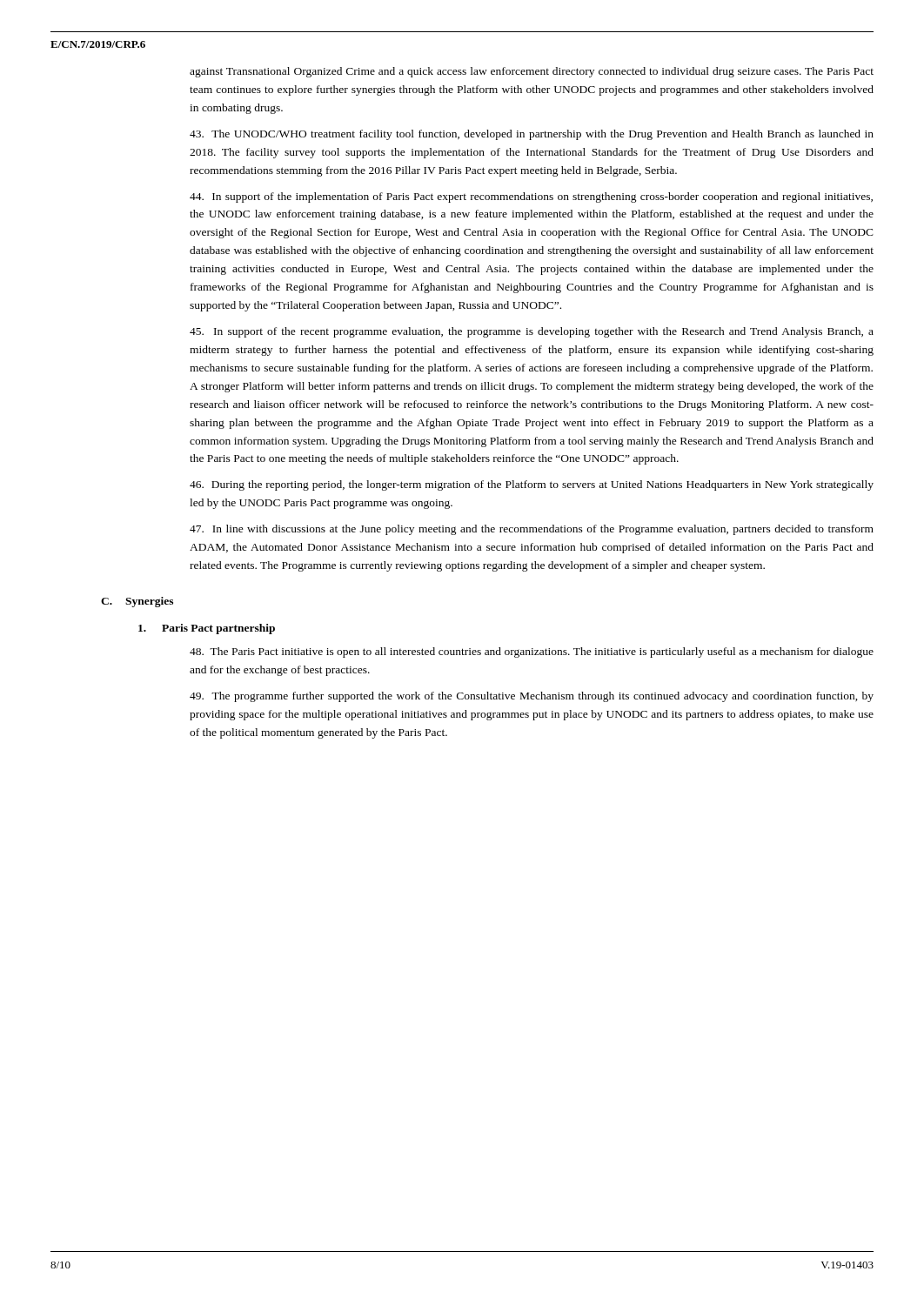Navigate to the element starting "against Transnational Organized"
This screenshot has height=1305, width=924.
pos(532,89)
